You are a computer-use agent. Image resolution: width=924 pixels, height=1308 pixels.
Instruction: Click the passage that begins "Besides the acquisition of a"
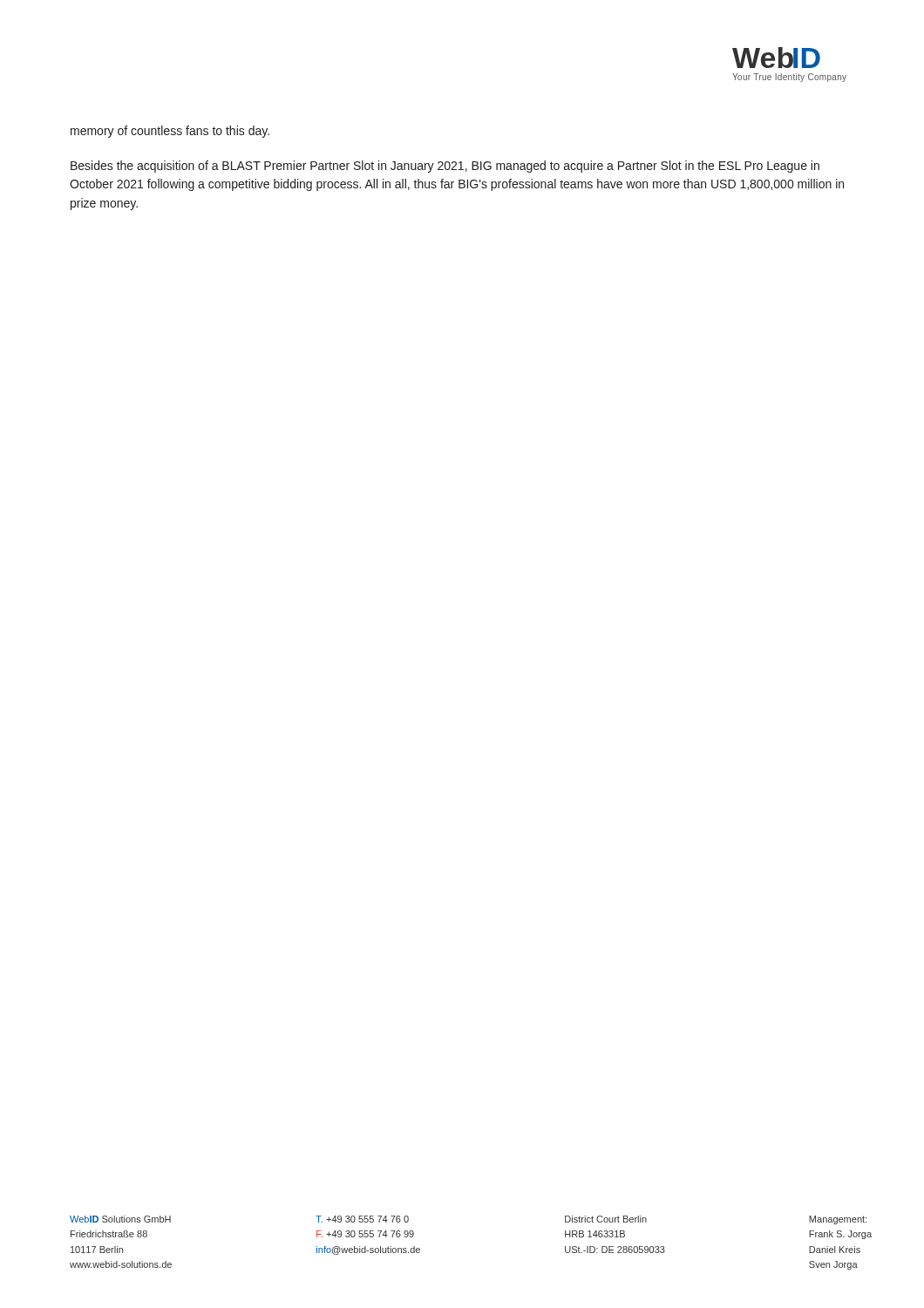coord(457,184)
